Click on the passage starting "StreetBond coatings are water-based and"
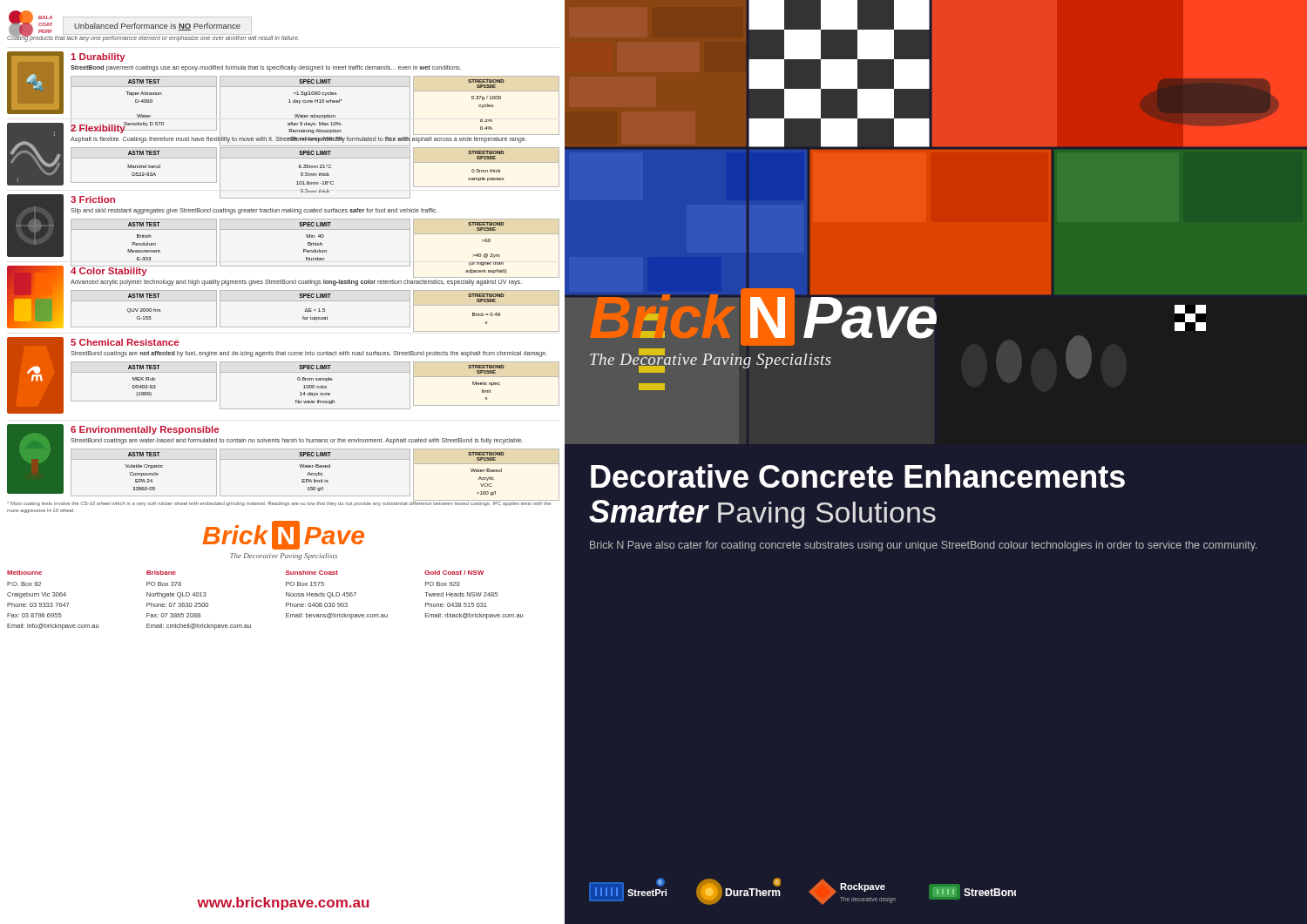The width and height of the screenshot is (1307, 924). 297,440
